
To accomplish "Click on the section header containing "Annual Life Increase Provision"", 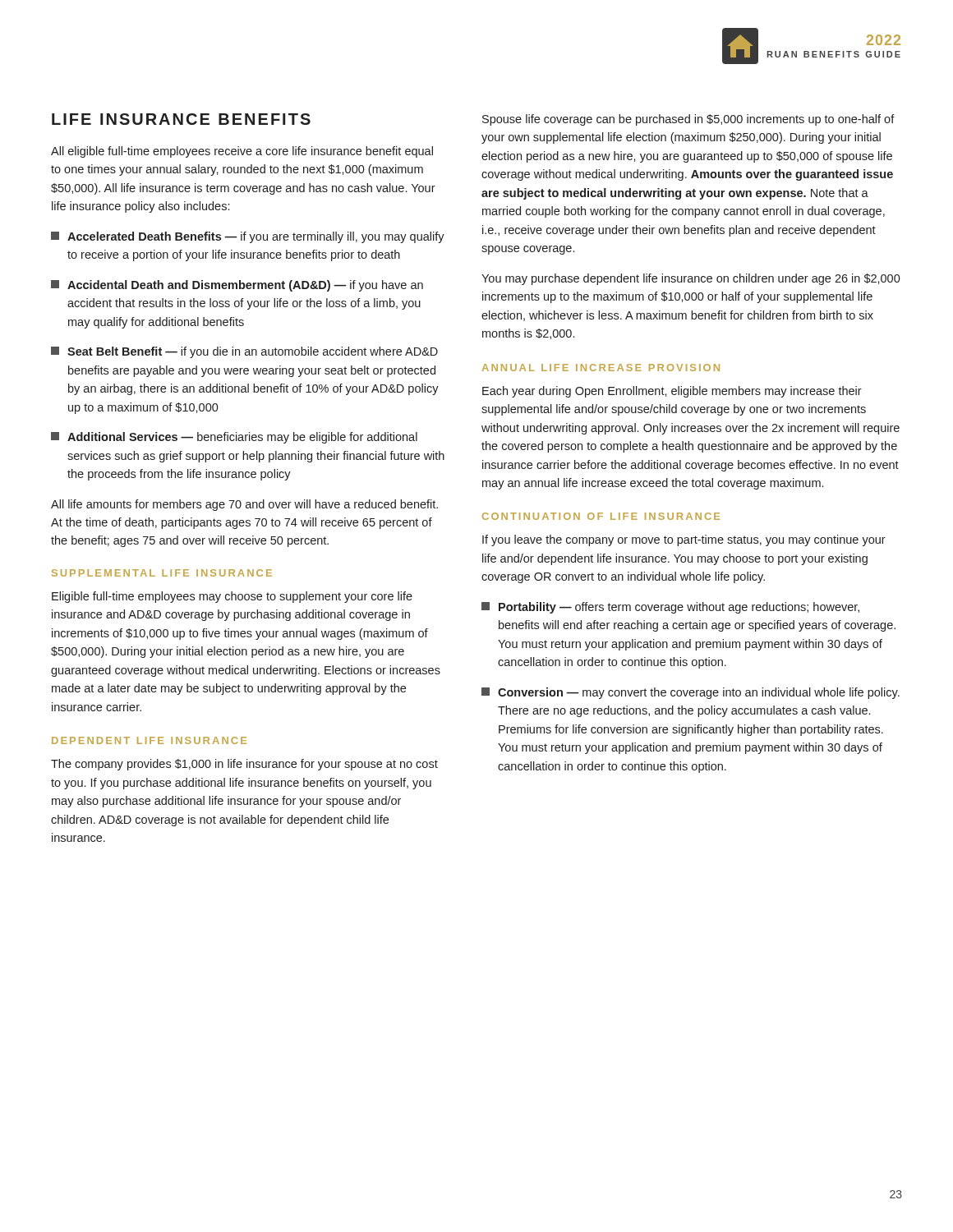I will point(602,367).
